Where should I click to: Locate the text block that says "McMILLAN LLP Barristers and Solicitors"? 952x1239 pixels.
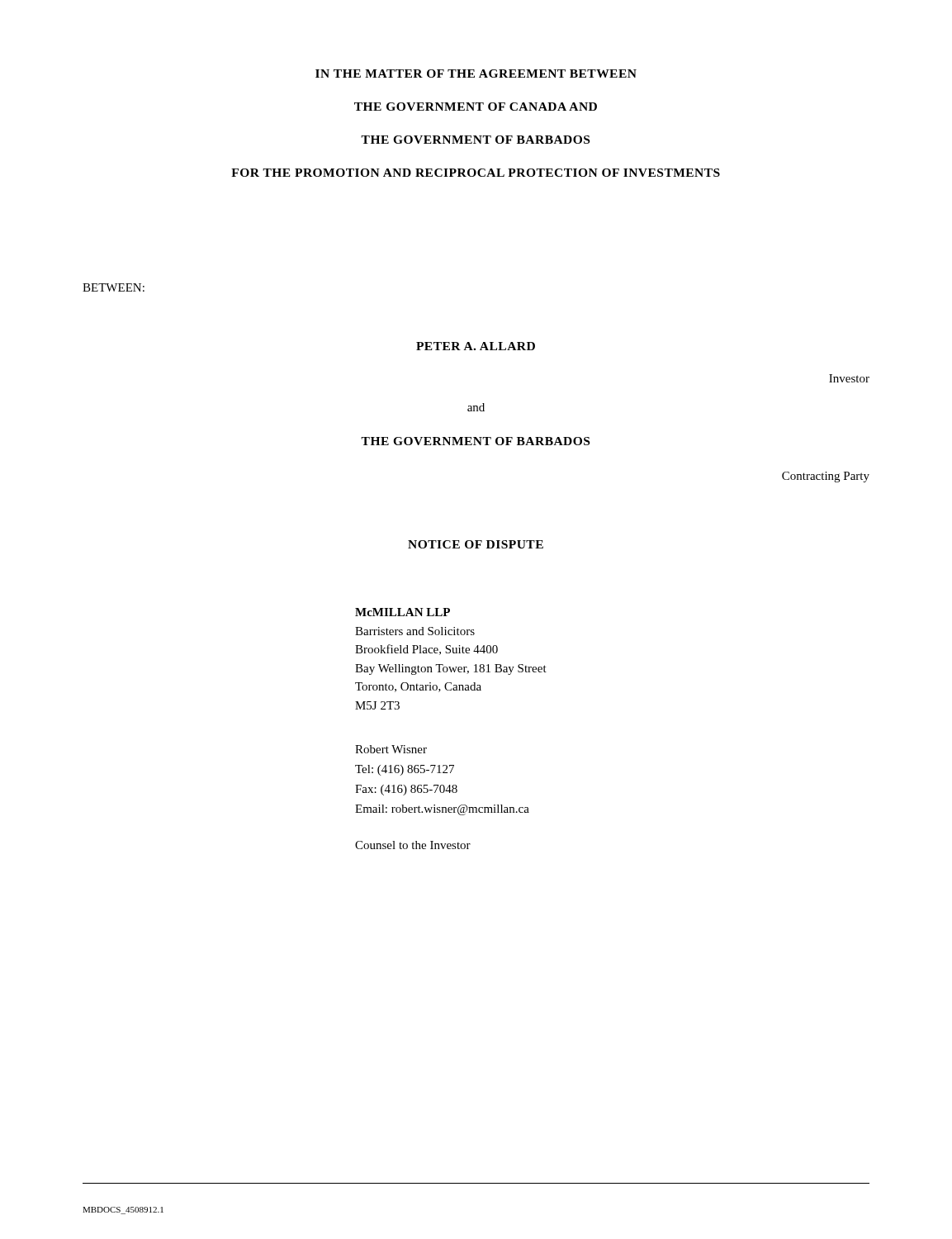[451, 659]
